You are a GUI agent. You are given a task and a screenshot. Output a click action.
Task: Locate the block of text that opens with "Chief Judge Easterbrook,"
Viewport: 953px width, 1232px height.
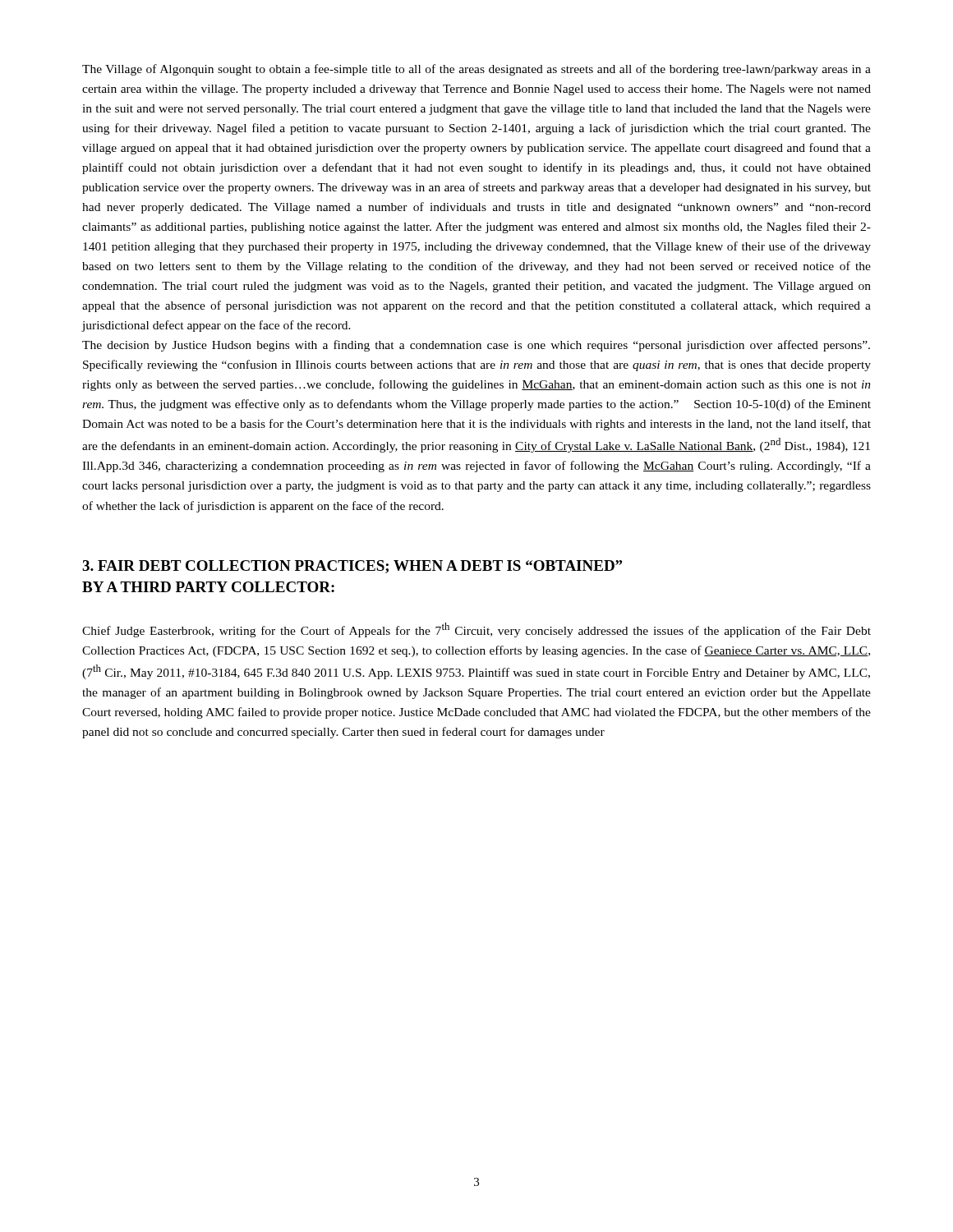[x=476, y=680]
